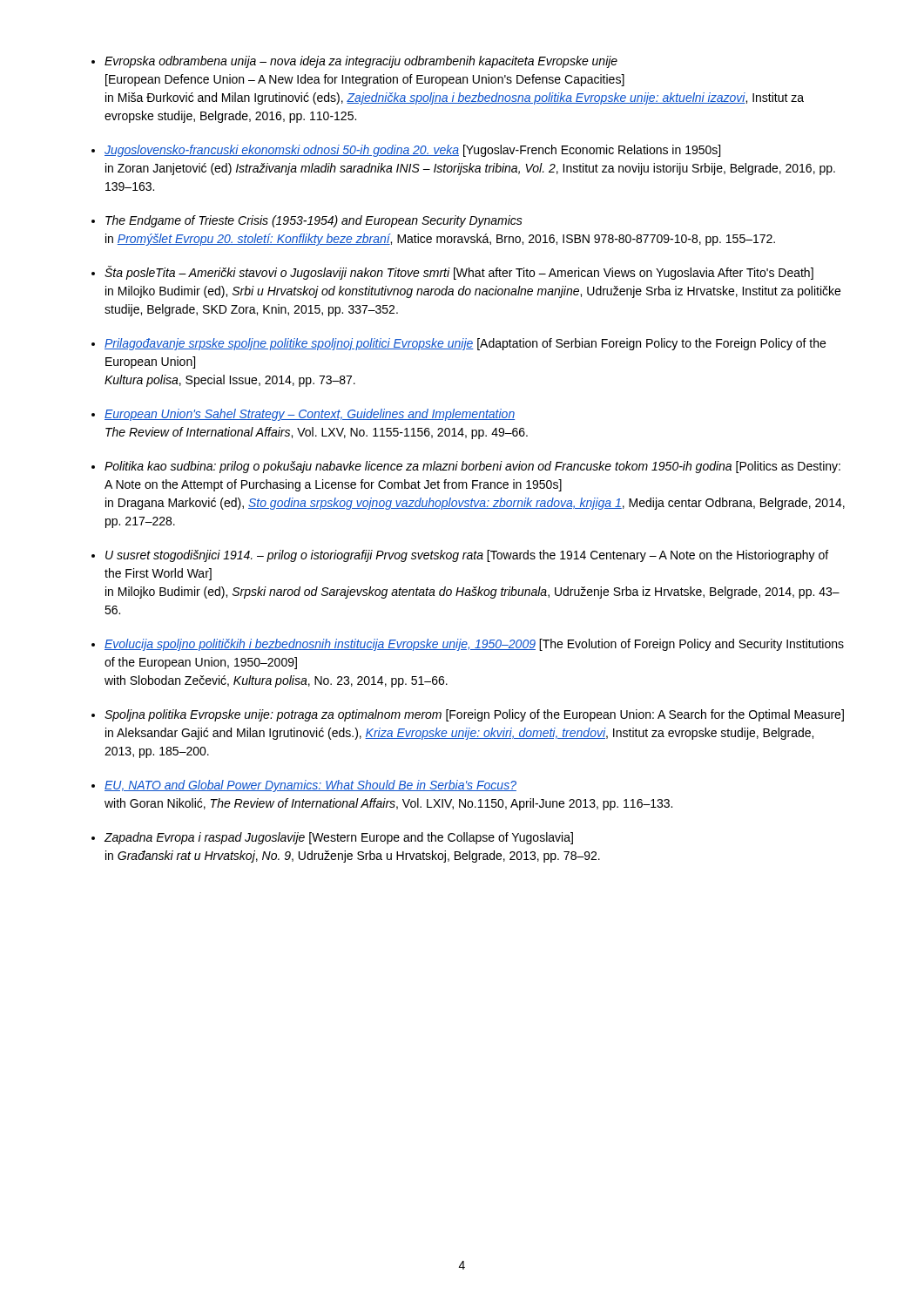Image resolution: width=924 pixels, height=1307 pixels.
Task: Point to the block starting "Zapadna Evropa i raspad Jugoslavije [Western Europe"
Action: coord(353,846)
